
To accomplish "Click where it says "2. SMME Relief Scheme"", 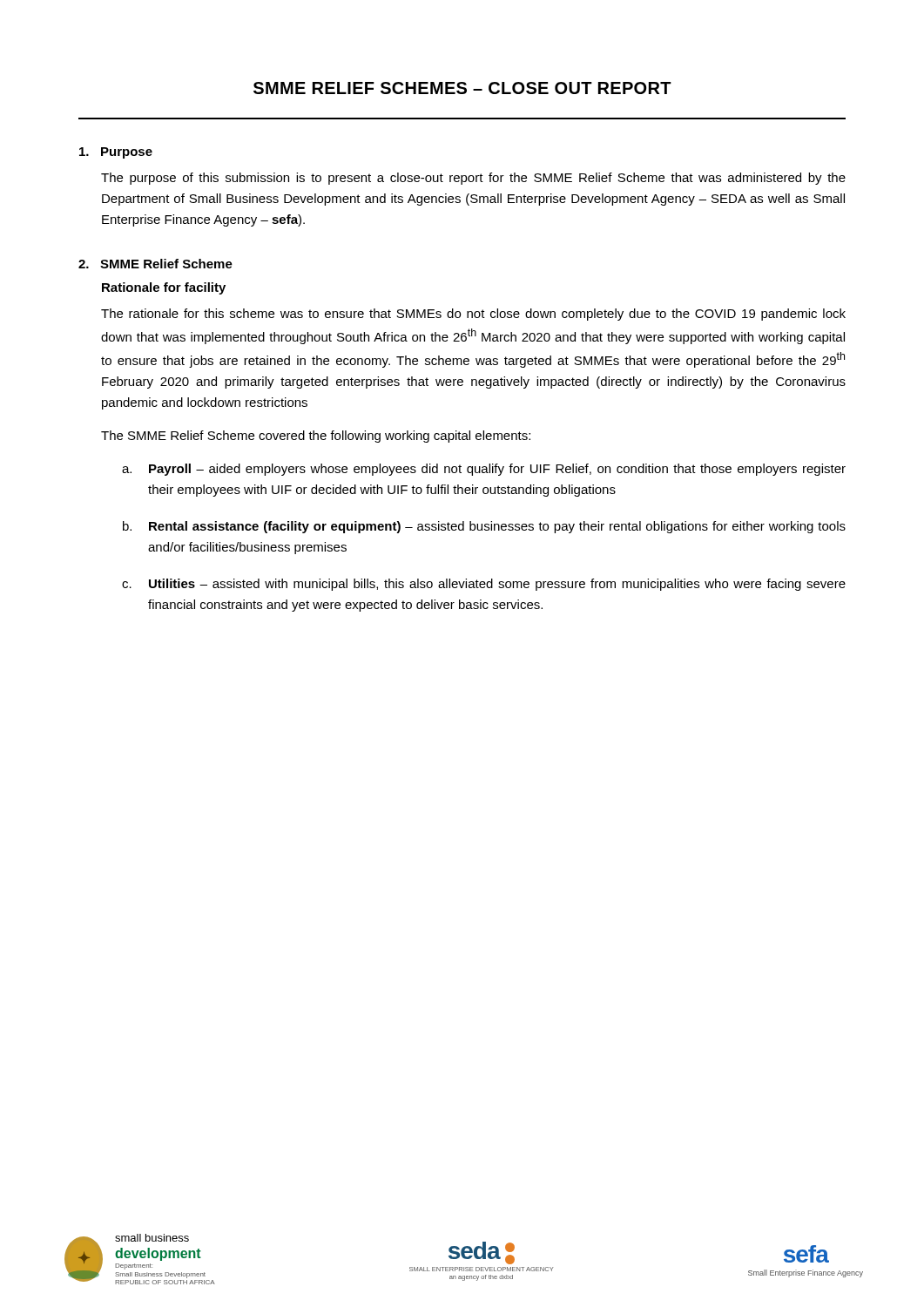I will pyautogui.click(x=155, y=264).
